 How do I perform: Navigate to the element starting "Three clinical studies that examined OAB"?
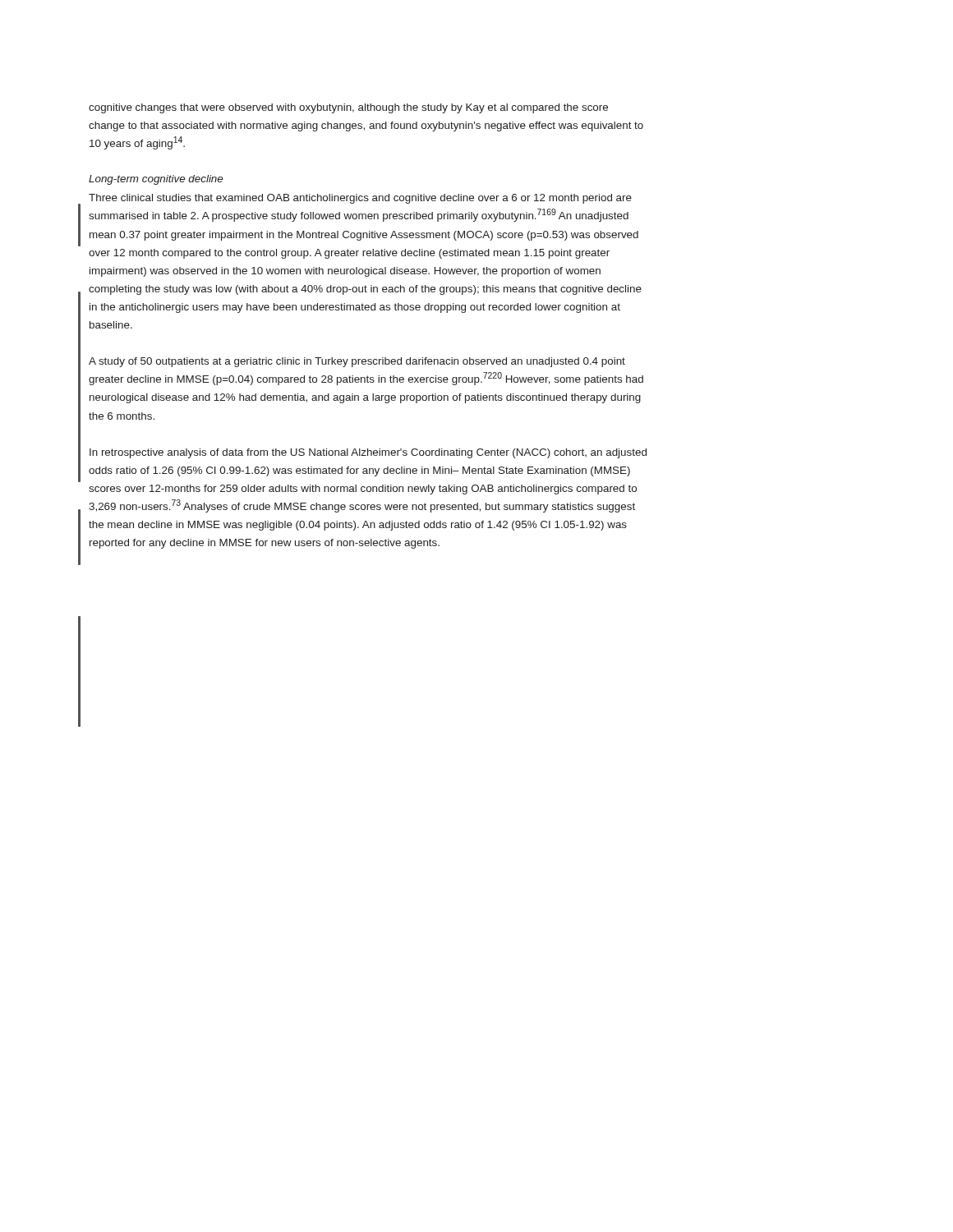click(365, 261)
